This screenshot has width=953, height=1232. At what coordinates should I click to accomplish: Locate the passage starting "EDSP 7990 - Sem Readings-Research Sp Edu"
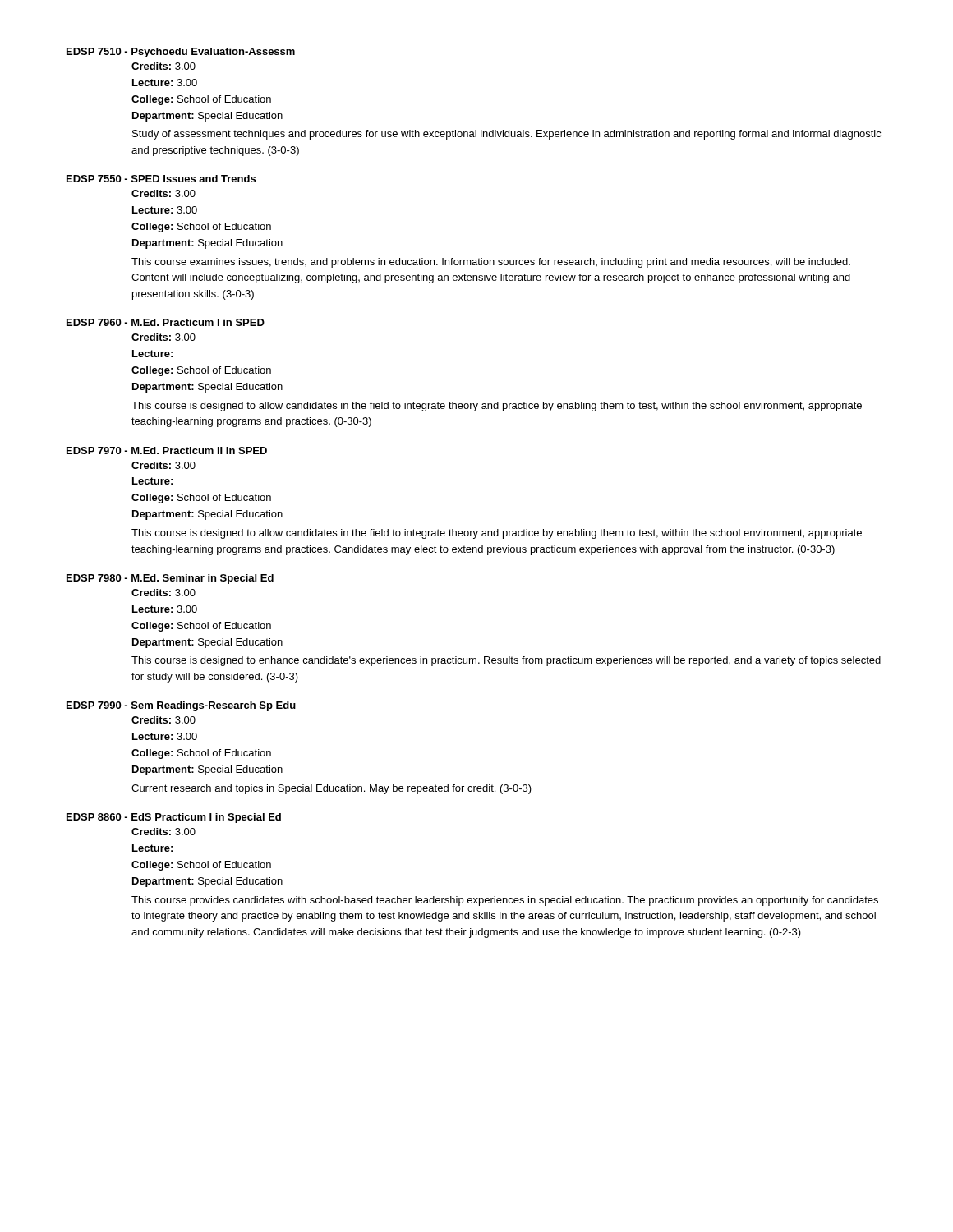(181, 705)
